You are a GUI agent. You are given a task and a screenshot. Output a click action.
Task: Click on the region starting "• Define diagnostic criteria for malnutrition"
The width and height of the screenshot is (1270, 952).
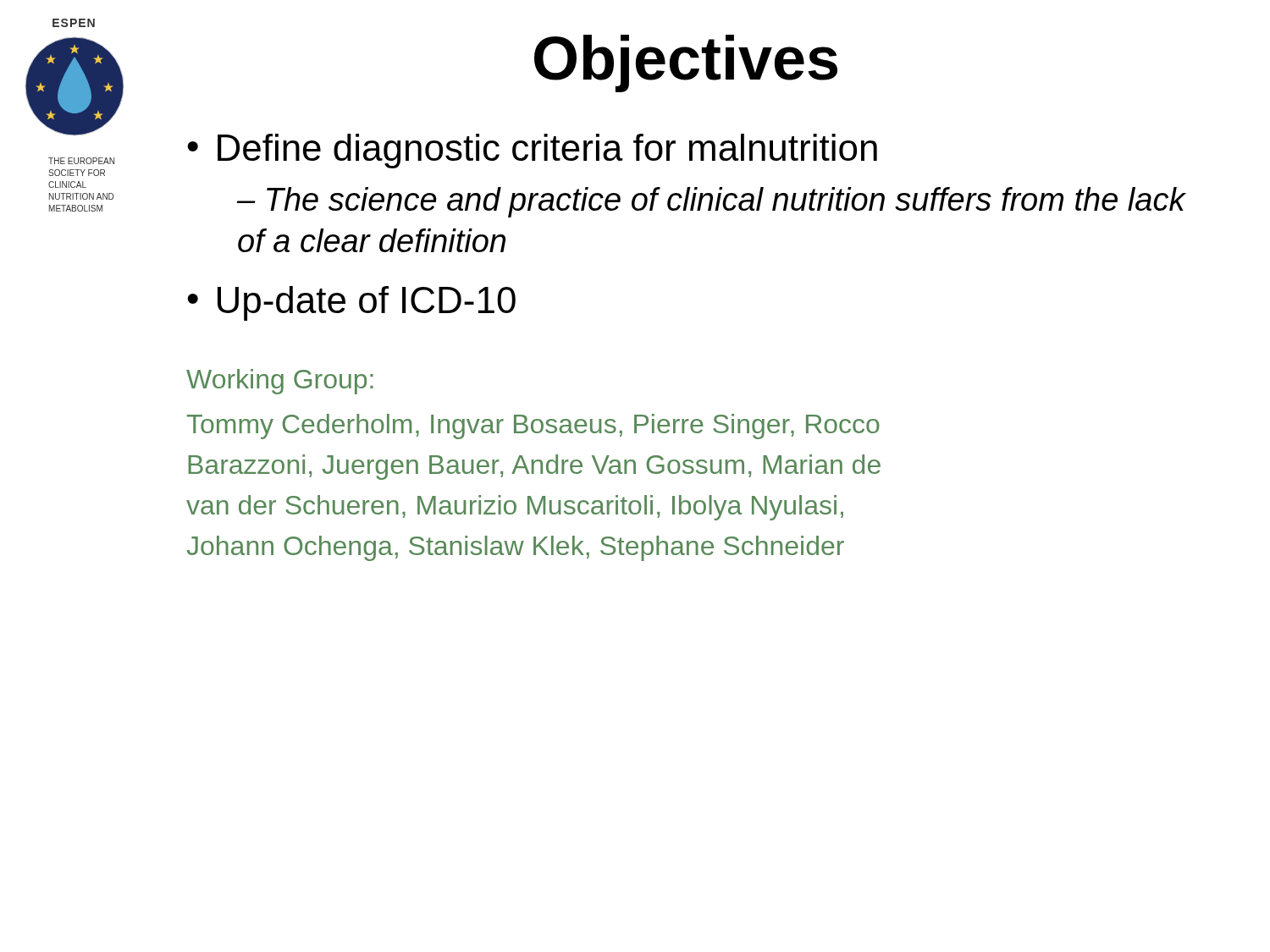(533, 149)
